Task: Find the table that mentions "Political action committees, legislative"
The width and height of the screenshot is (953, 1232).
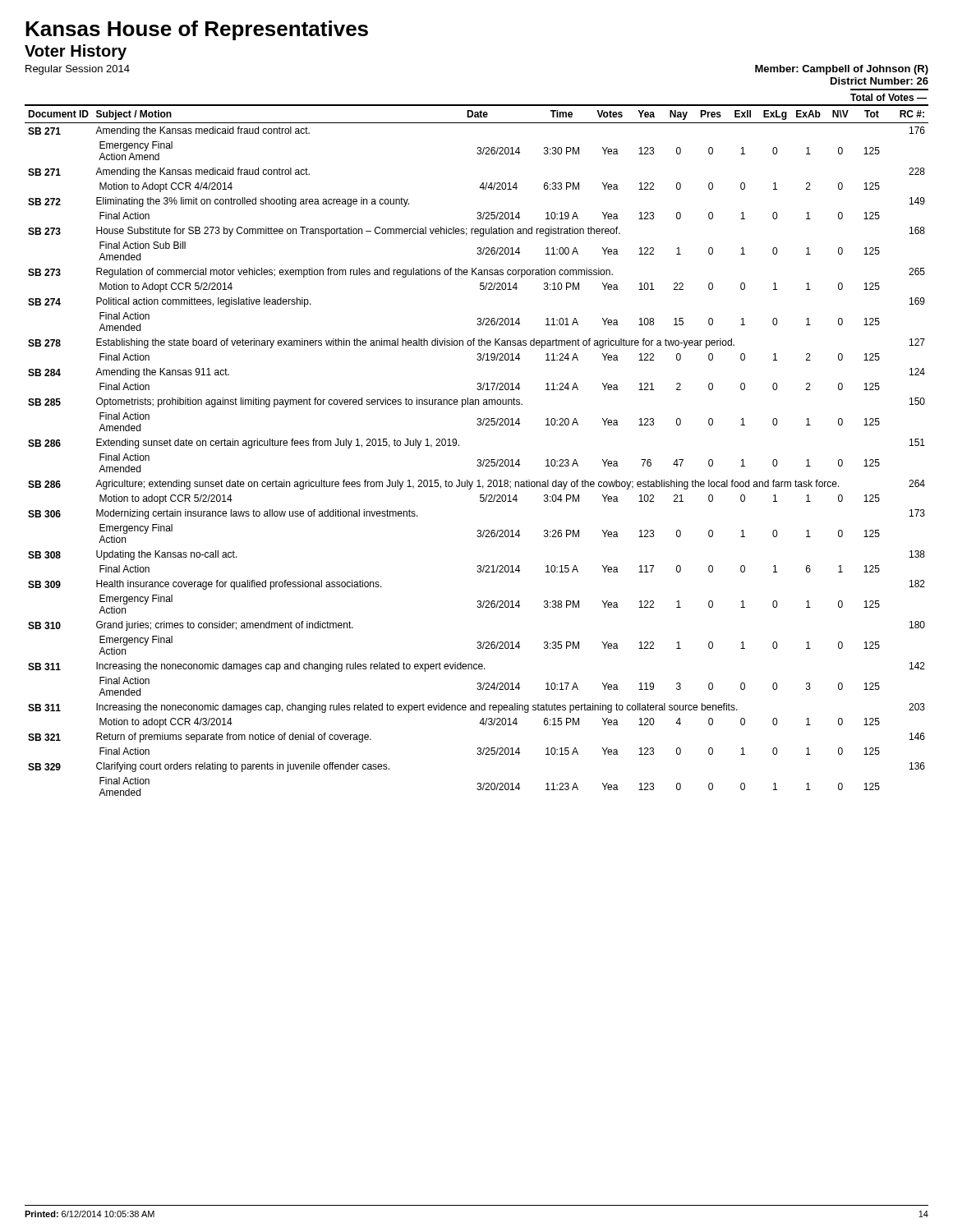Action: point(476,452)
